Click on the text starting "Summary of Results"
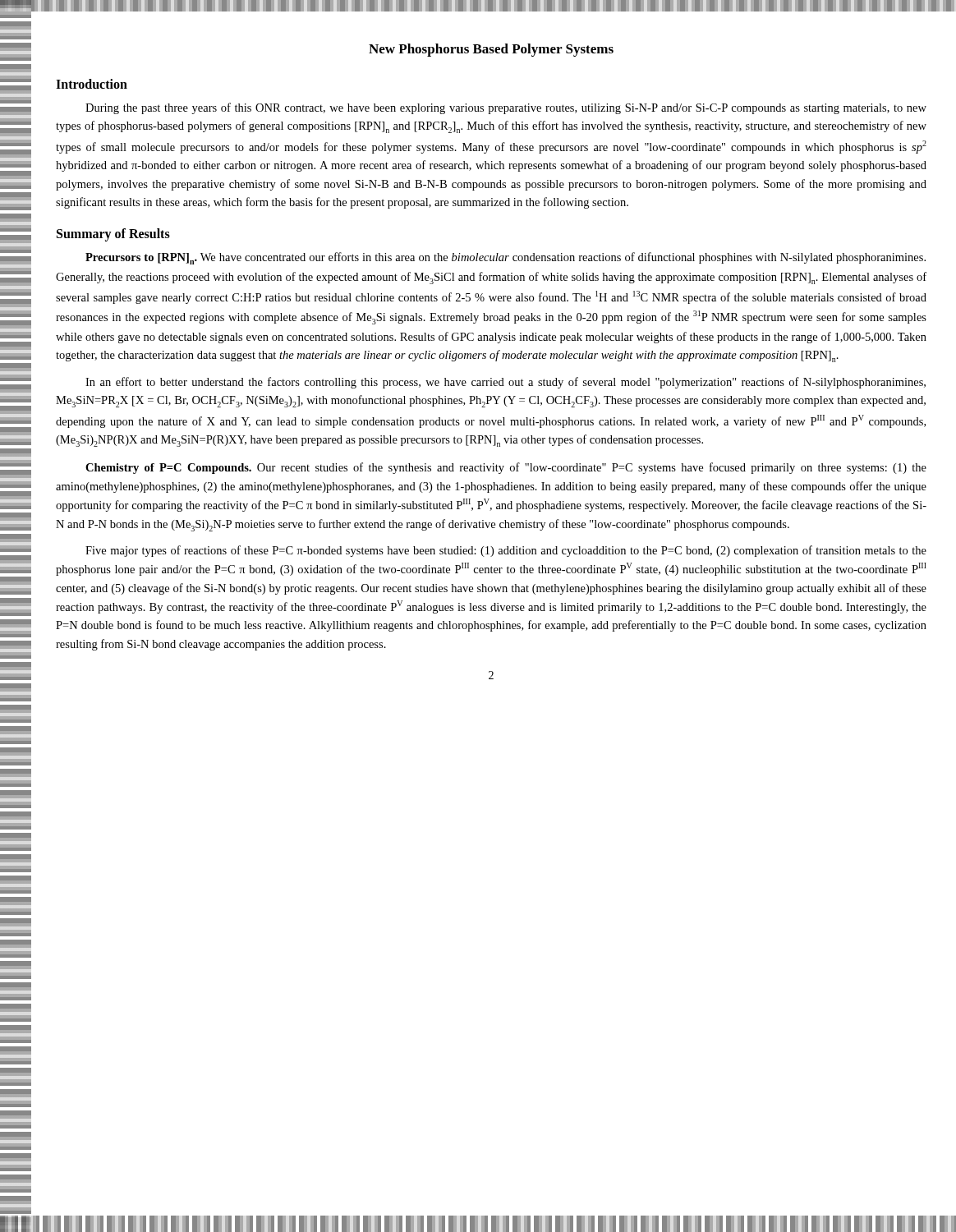The image size is (956, 1232). (113, 233)
